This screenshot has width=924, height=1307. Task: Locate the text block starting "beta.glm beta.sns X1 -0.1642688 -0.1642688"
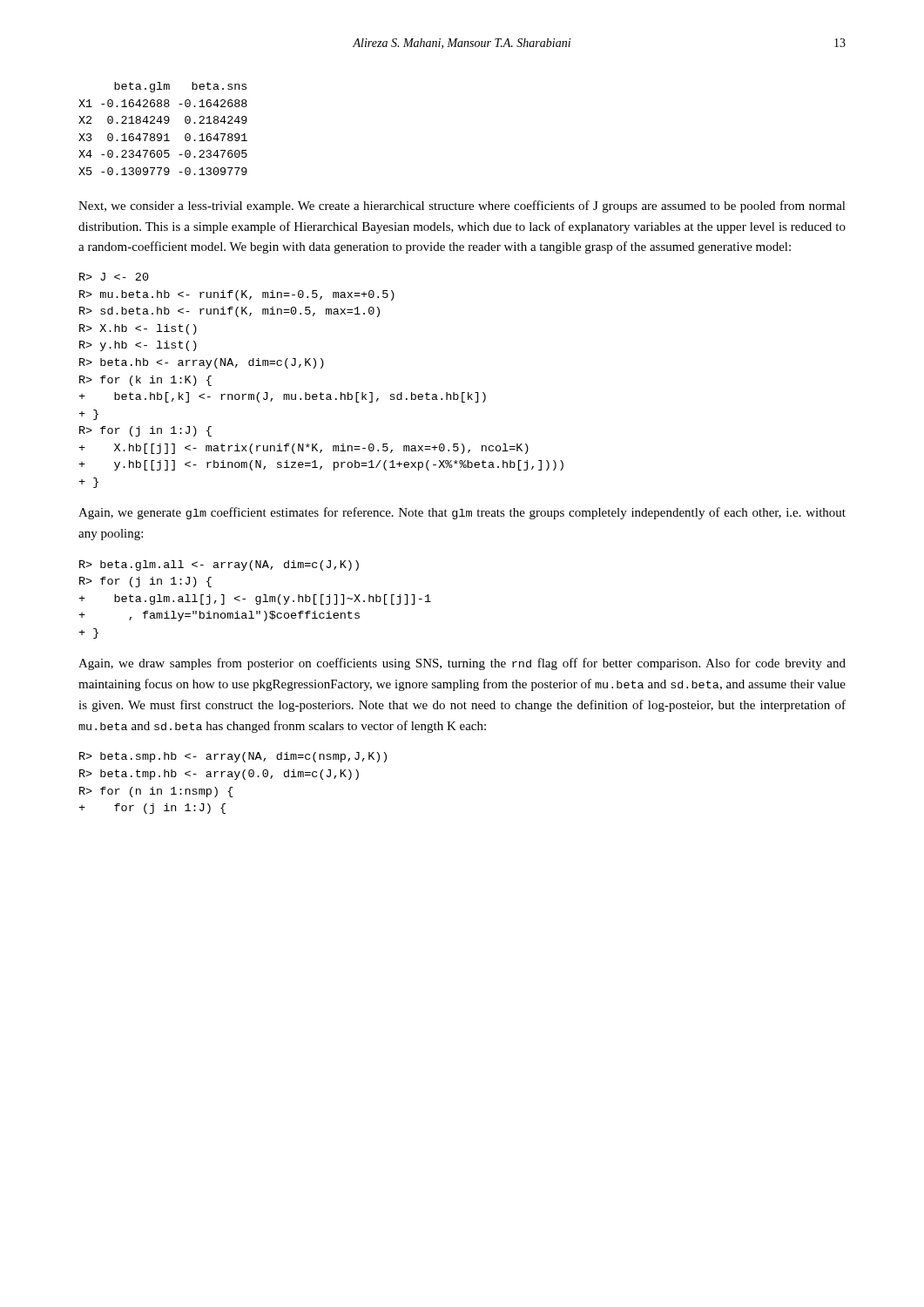pyautogui.click(x=138, y=87)
